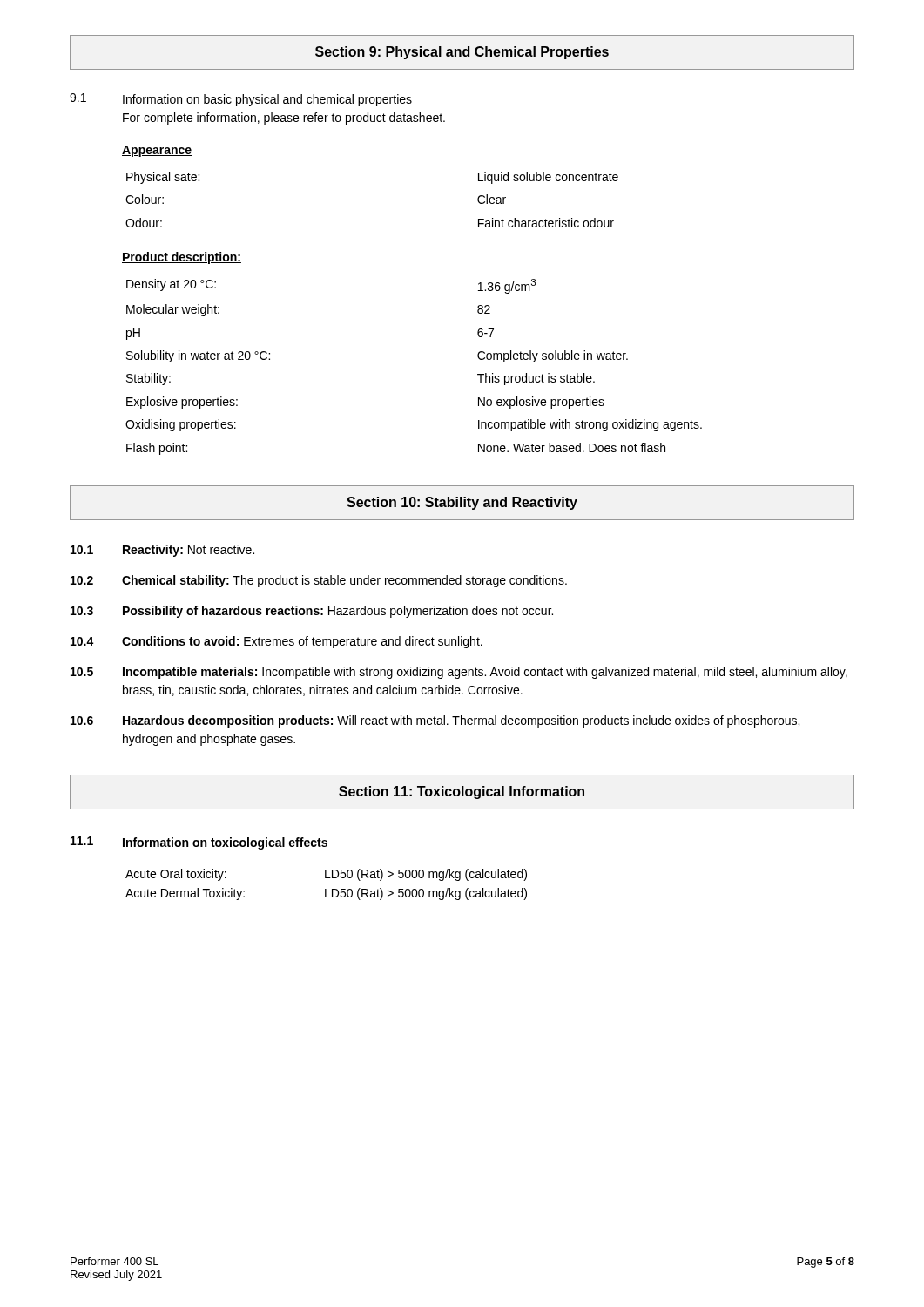Select the passage starting "1 Information on toxicological effects"
The height and width of the screenshot is (1307, 924).
(199, 843)
